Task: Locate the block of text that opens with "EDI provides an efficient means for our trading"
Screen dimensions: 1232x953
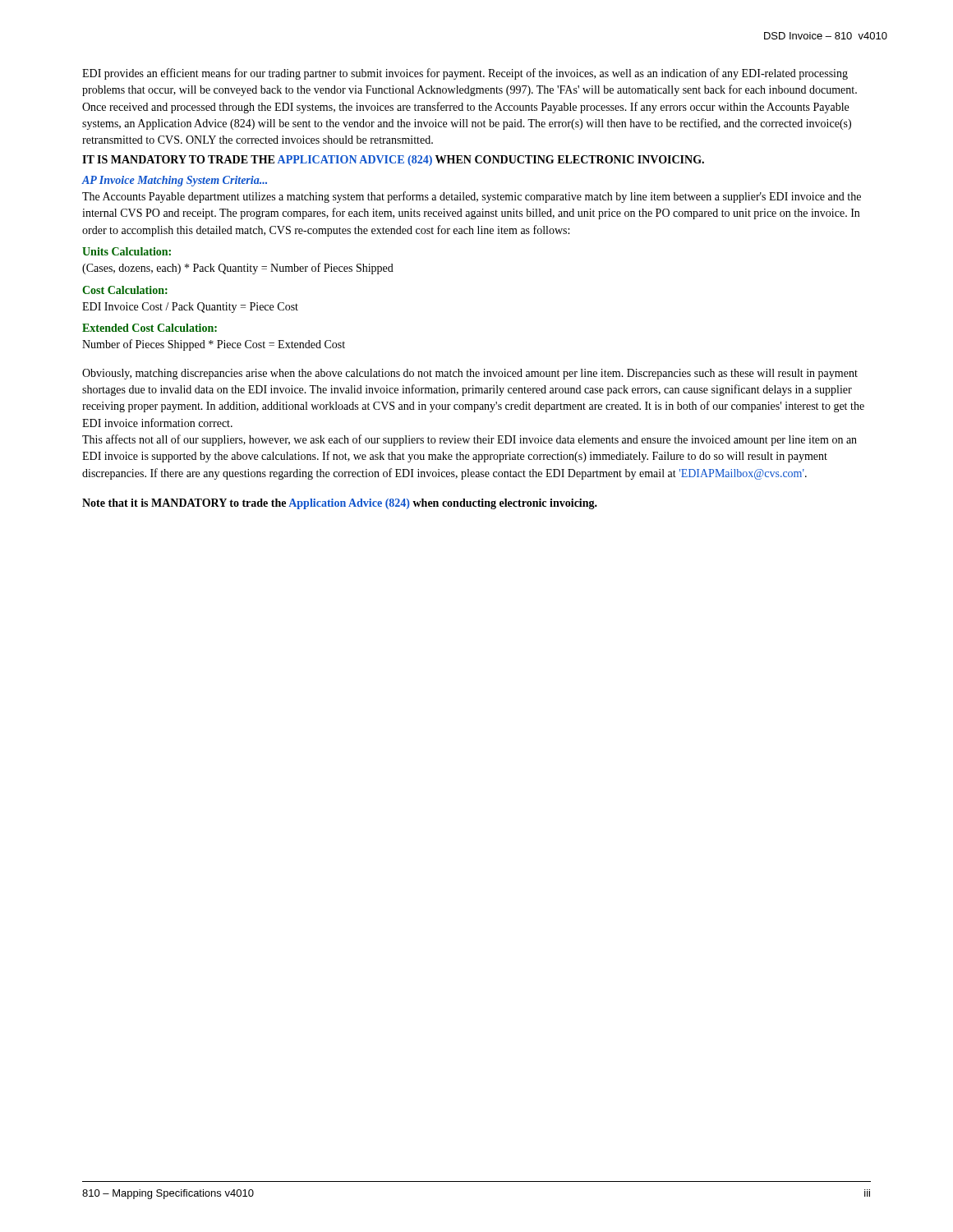Action: (476, 107)
